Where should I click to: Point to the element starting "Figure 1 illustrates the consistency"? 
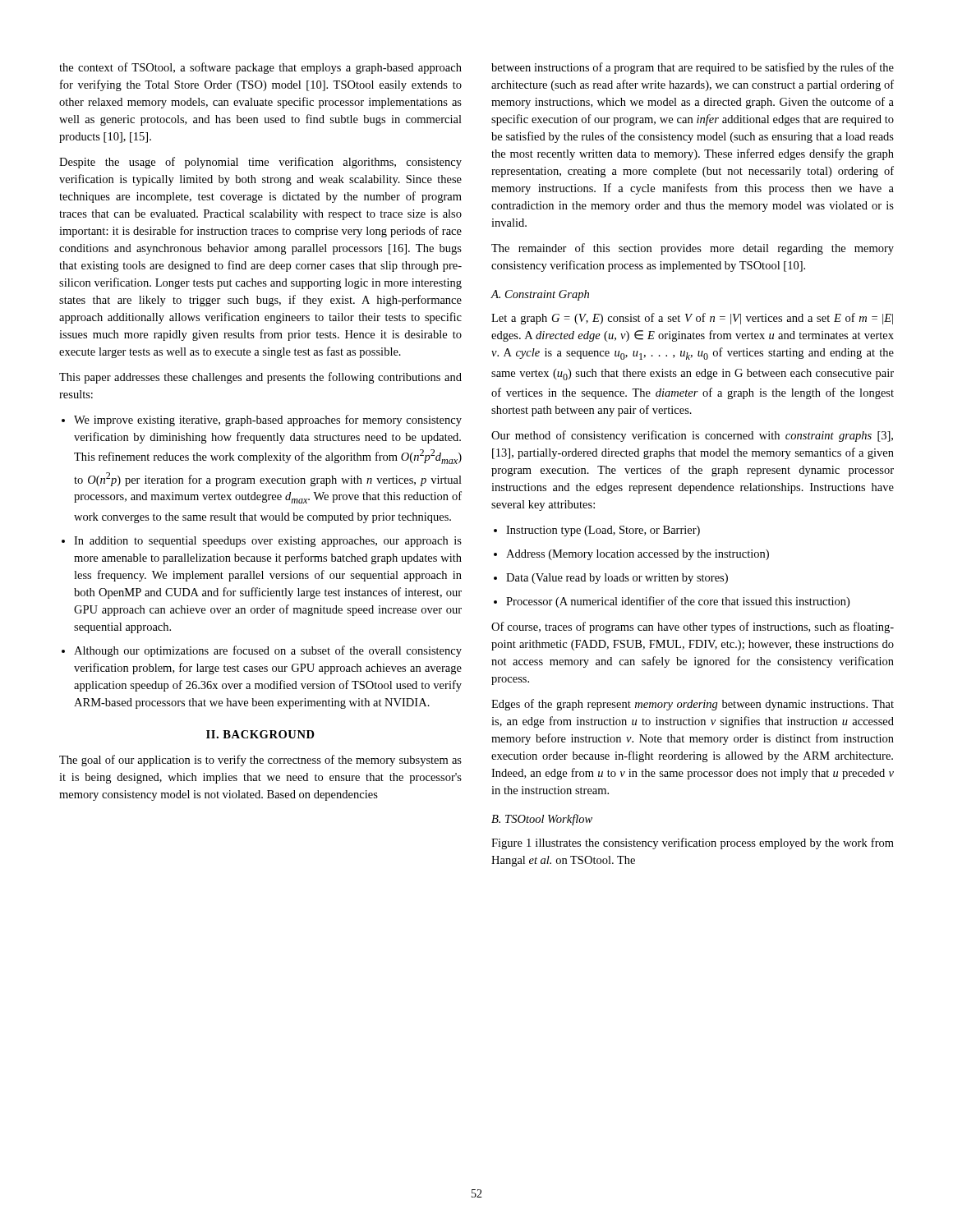pos(693,852)
